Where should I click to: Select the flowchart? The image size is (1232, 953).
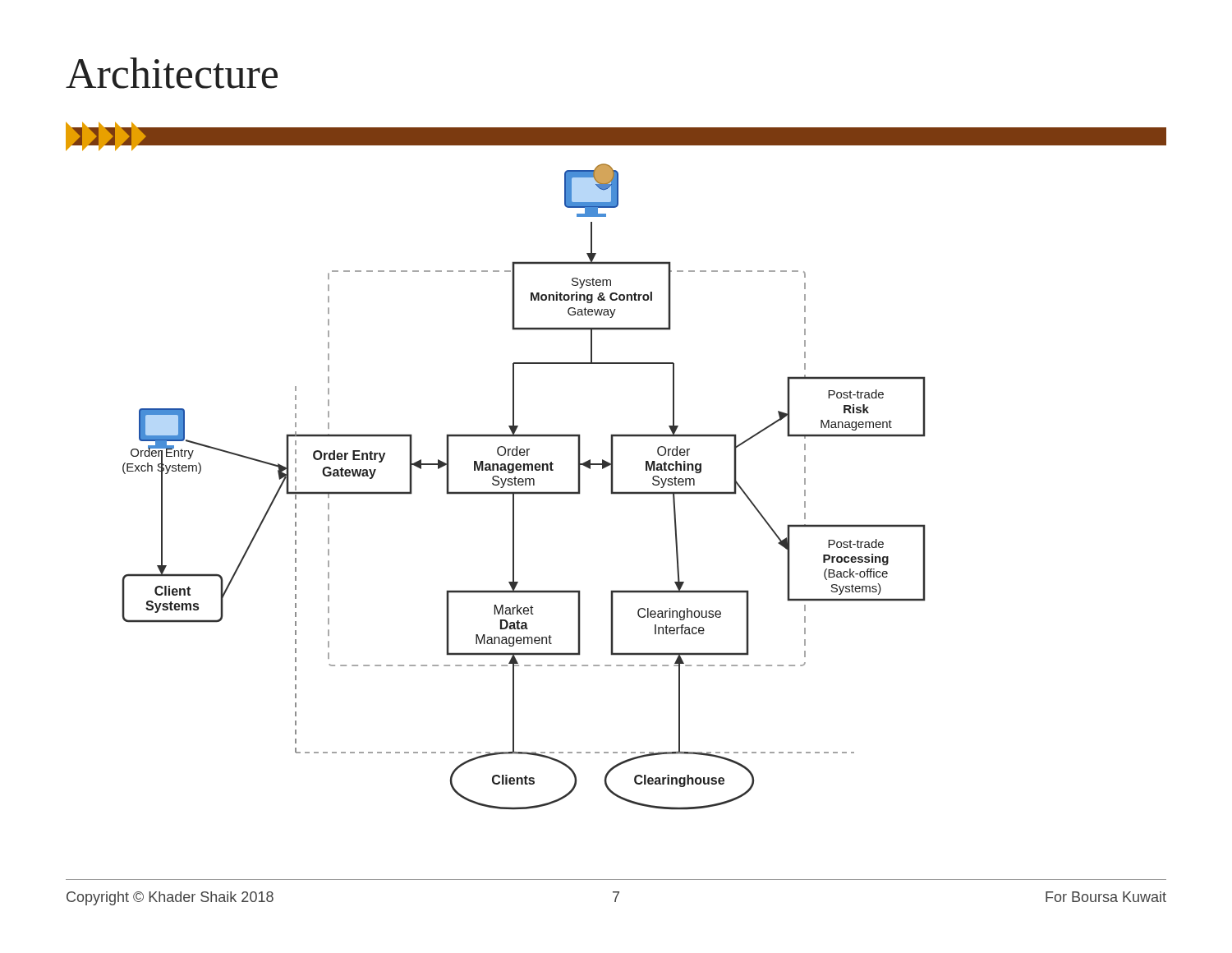616,509
